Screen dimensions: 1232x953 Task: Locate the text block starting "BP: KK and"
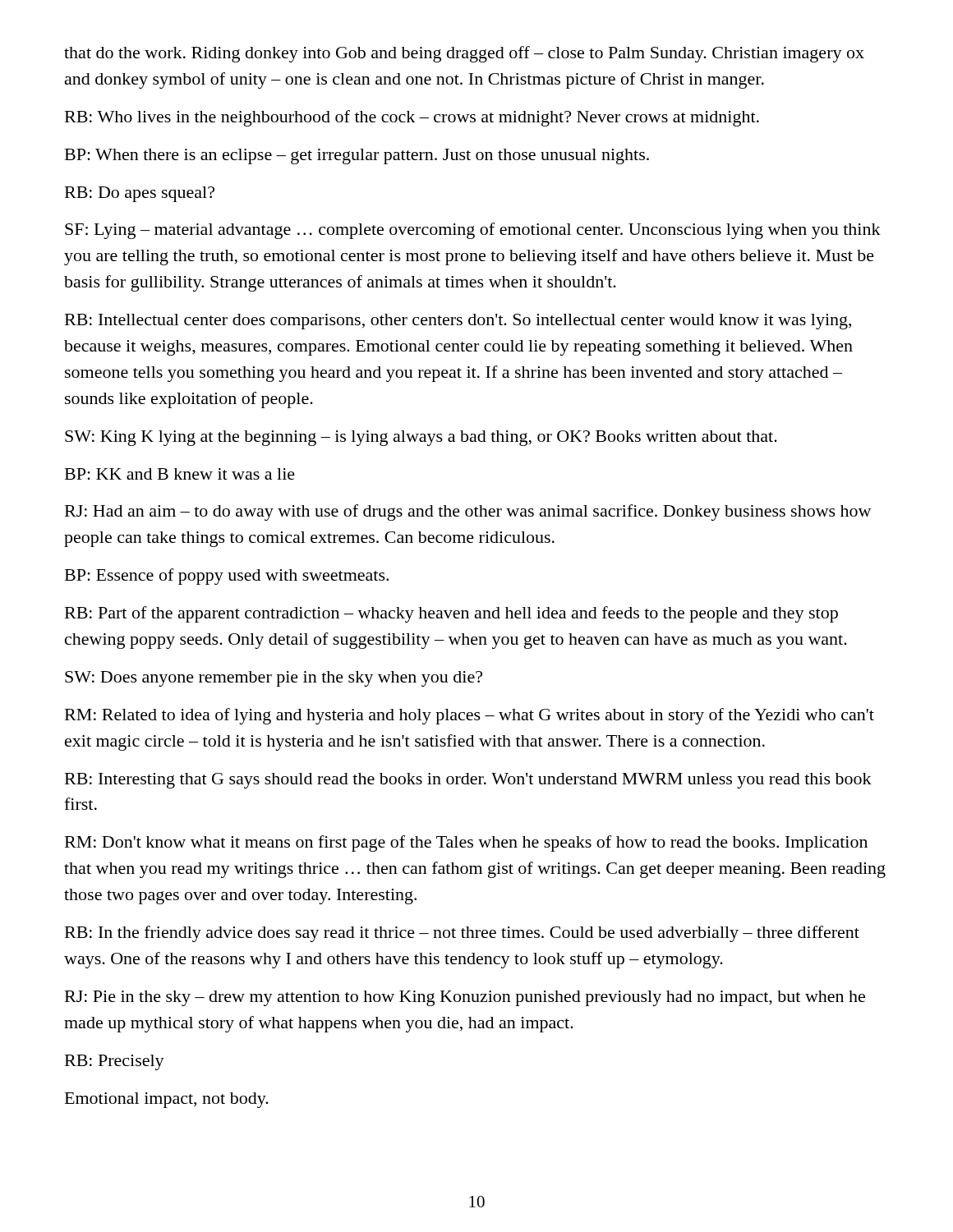[180, 473]
